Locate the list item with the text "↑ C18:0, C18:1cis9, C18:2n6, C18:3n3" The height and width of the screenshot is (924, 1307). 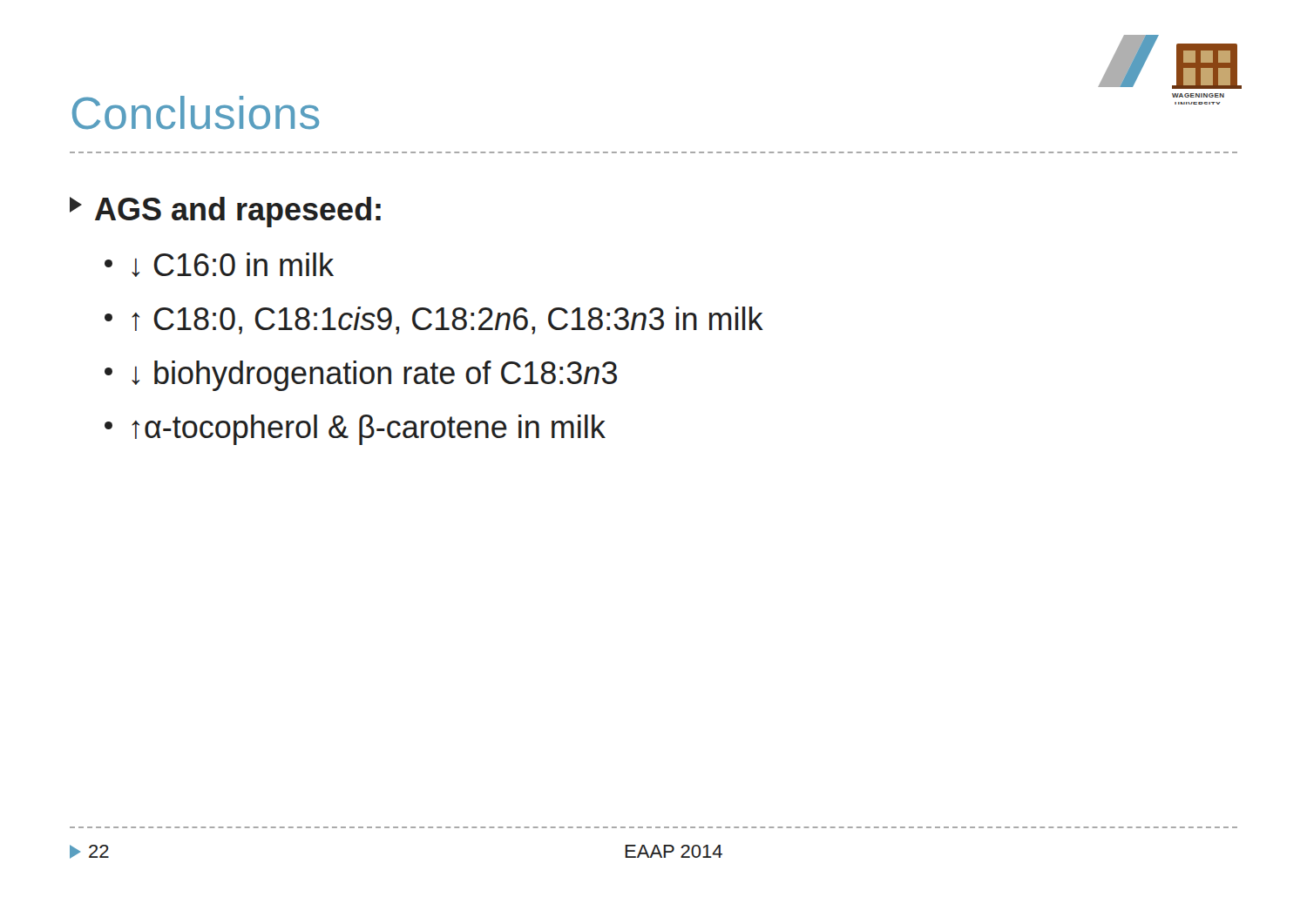point(434,320)
